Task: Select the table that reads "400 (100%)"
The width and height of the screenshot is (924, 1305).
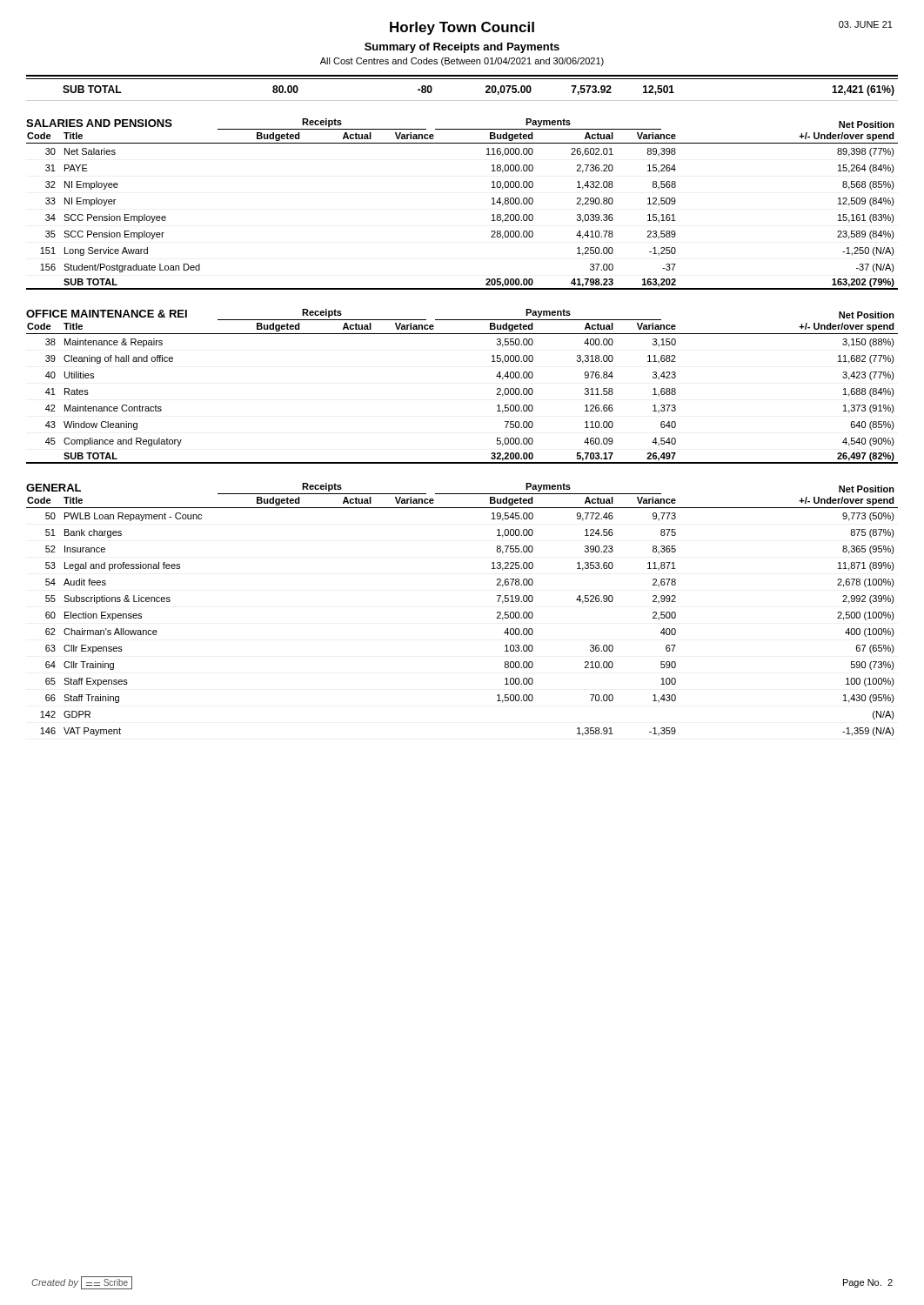Action: pos(462,617)
